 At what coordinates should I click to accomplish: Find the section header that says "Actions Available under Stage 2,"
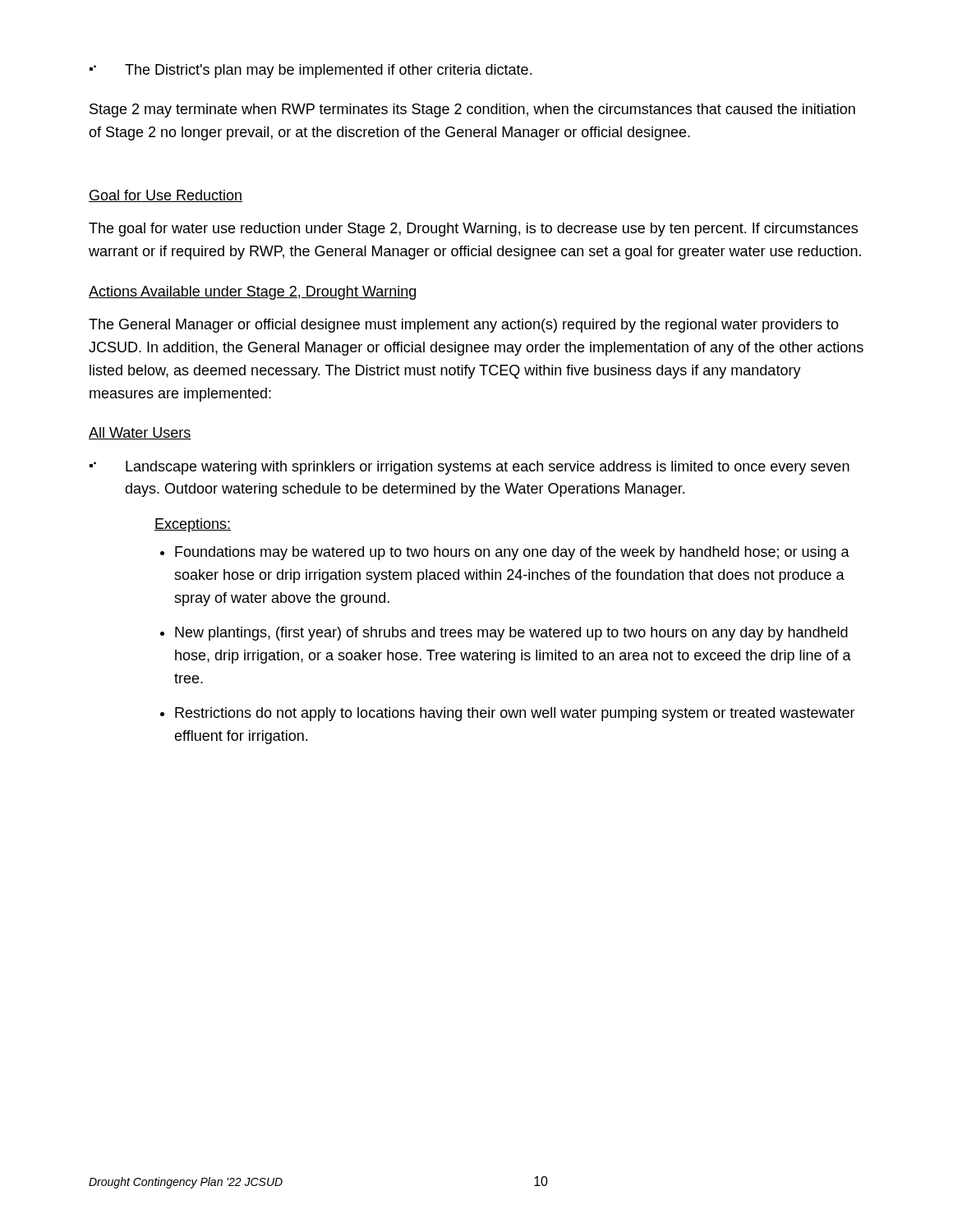tap(253, 291)
